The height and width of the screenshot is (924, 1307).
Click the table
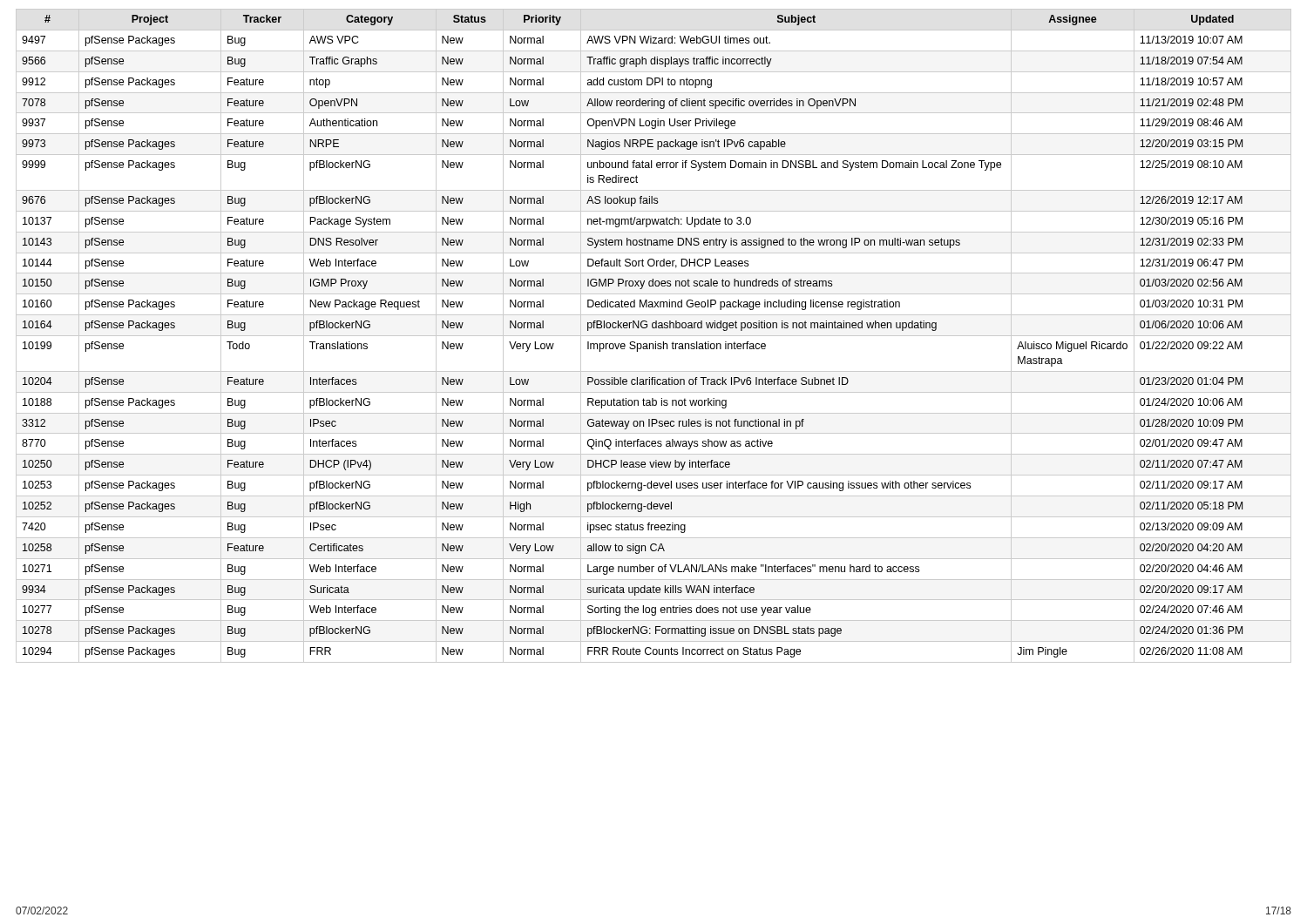[654, 336]
